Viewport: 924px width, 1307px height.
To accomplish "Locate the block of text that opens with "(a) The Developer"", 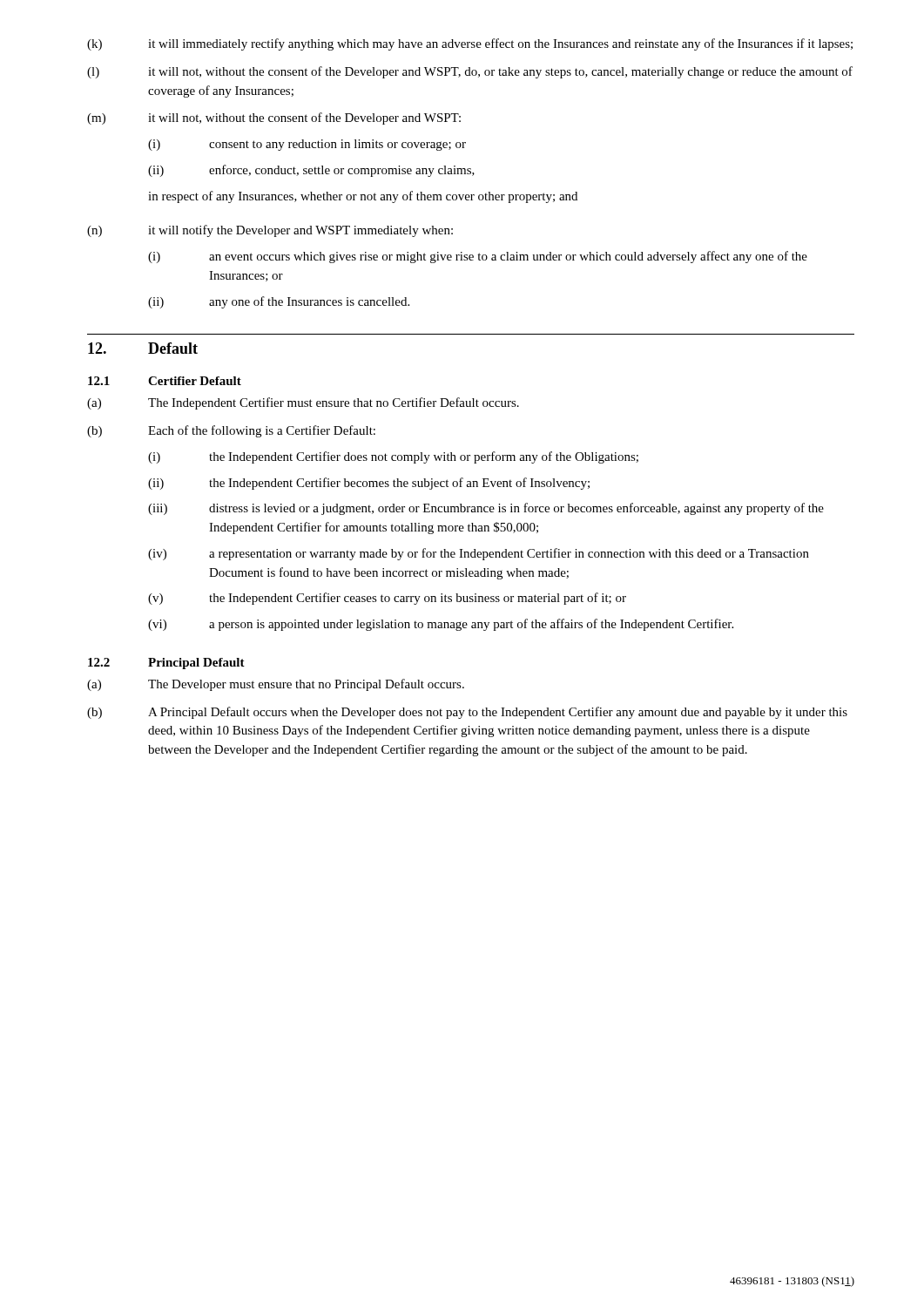I will click(471, 685).
